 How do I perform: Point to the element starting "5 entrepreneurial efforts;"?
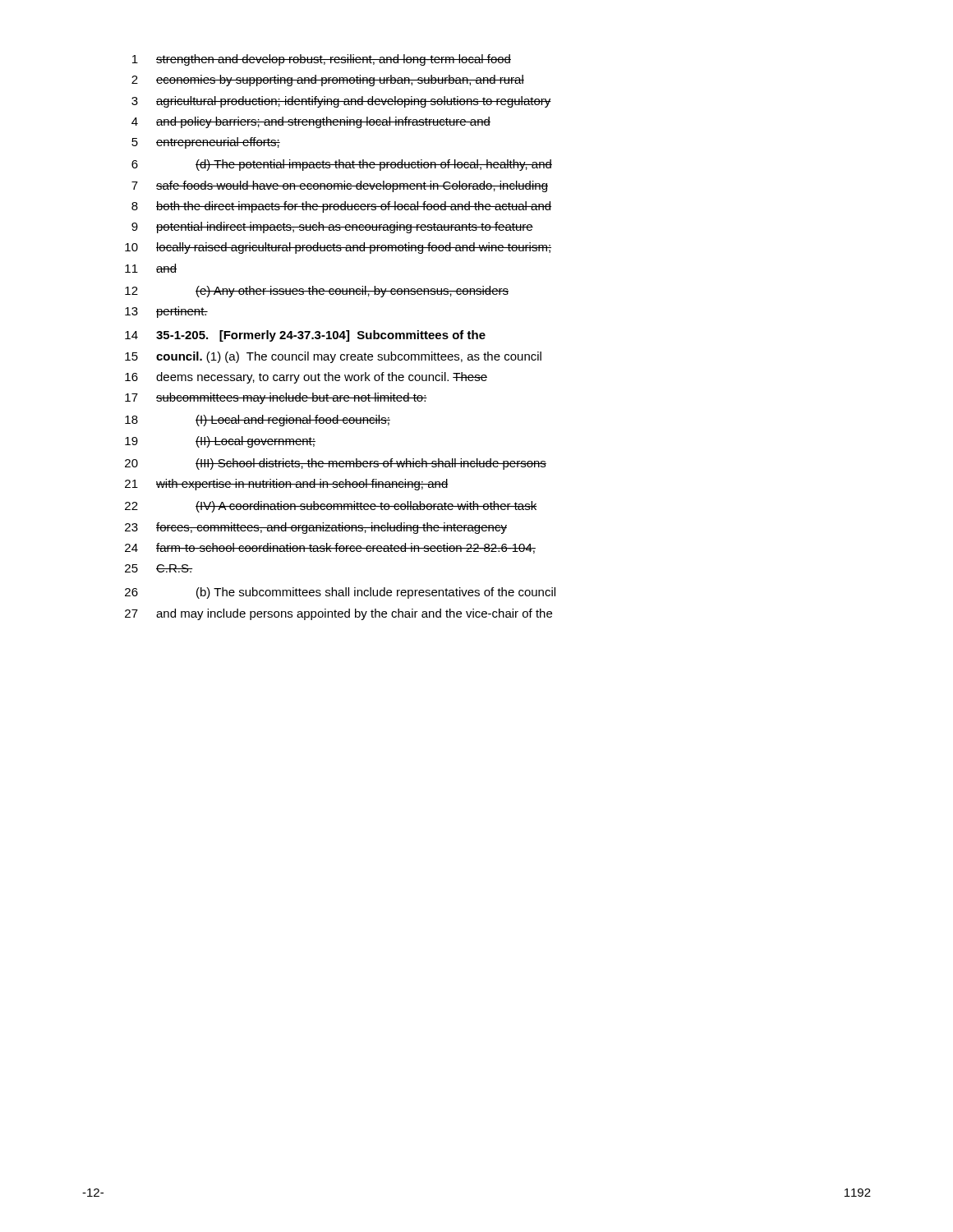click(x=206, y=143)
